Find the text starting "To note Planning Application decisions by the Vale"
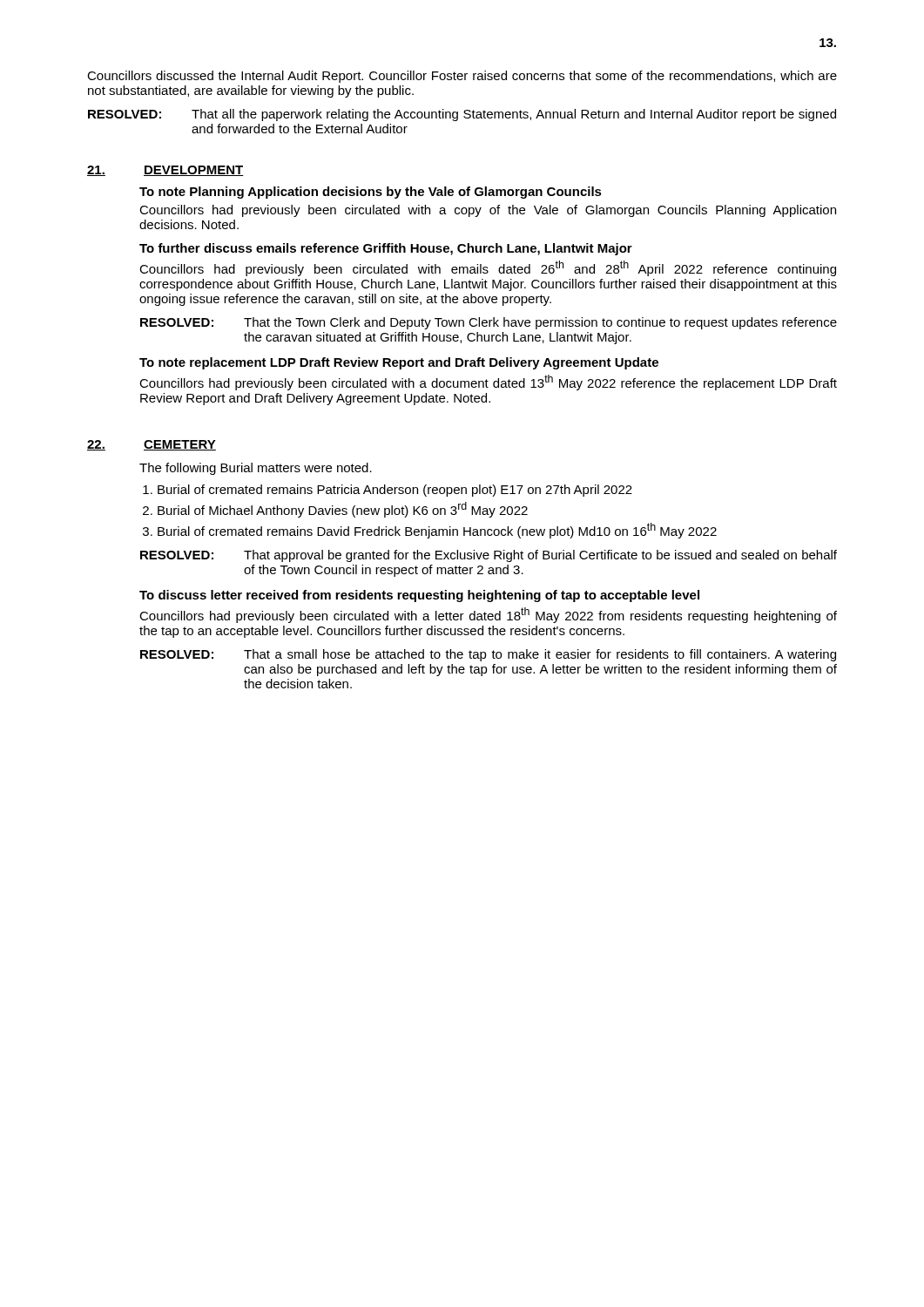 tap(371, 191)
